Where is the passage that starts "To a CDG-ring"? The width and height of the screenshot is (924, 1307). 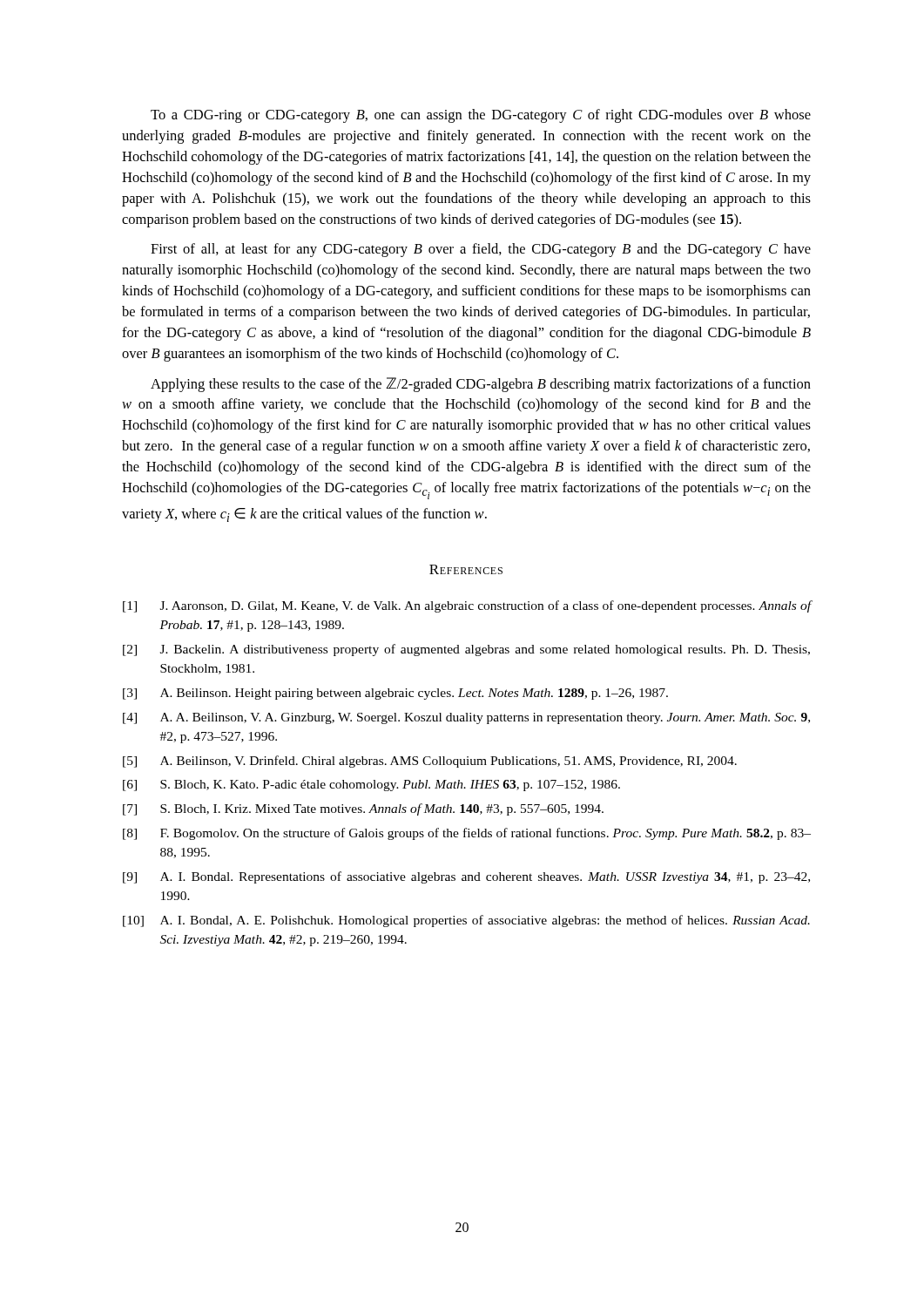click(x=466, y=167)
